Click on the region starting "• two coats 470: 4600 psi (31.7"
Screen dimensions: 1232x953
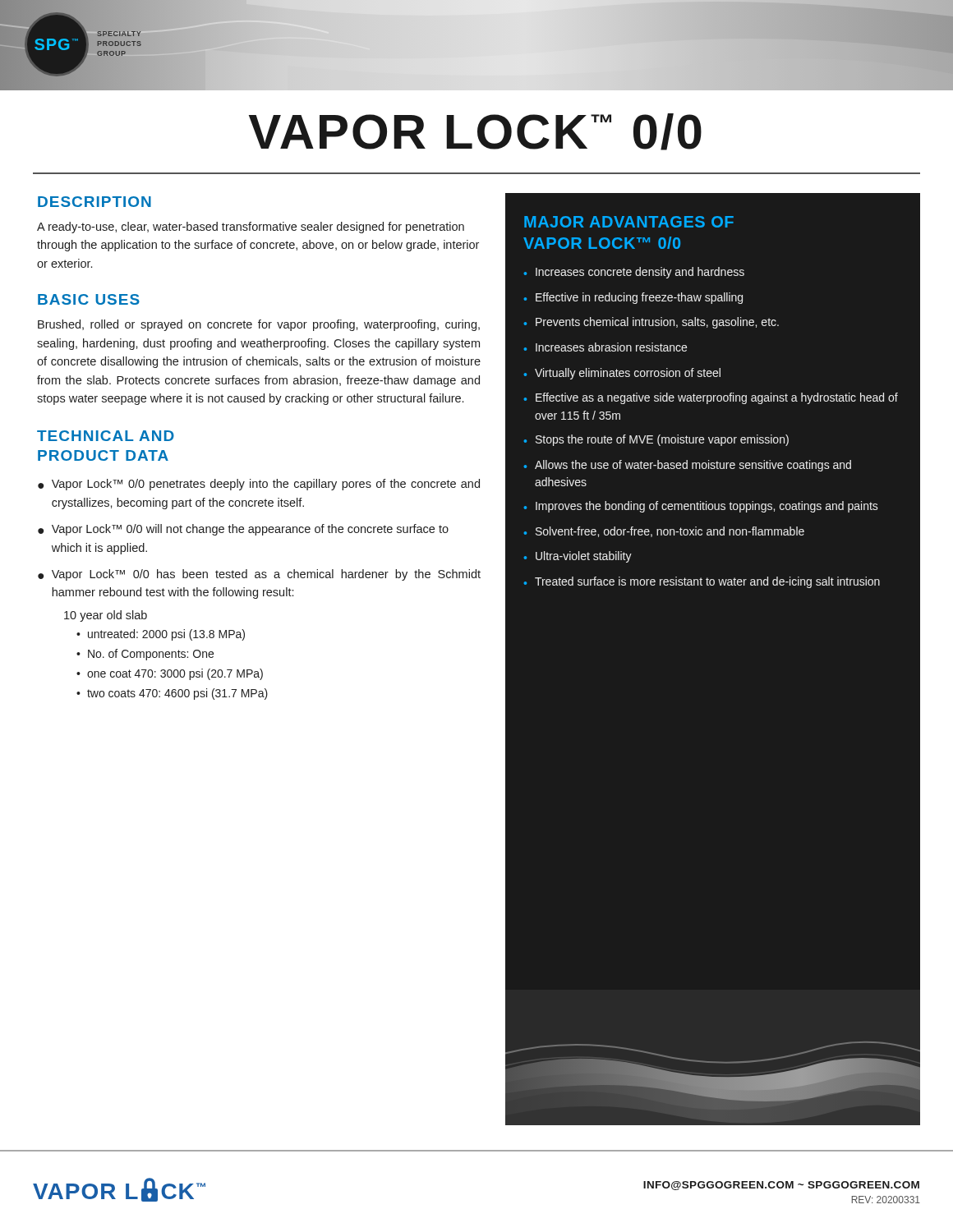click(x=172, y=694)
